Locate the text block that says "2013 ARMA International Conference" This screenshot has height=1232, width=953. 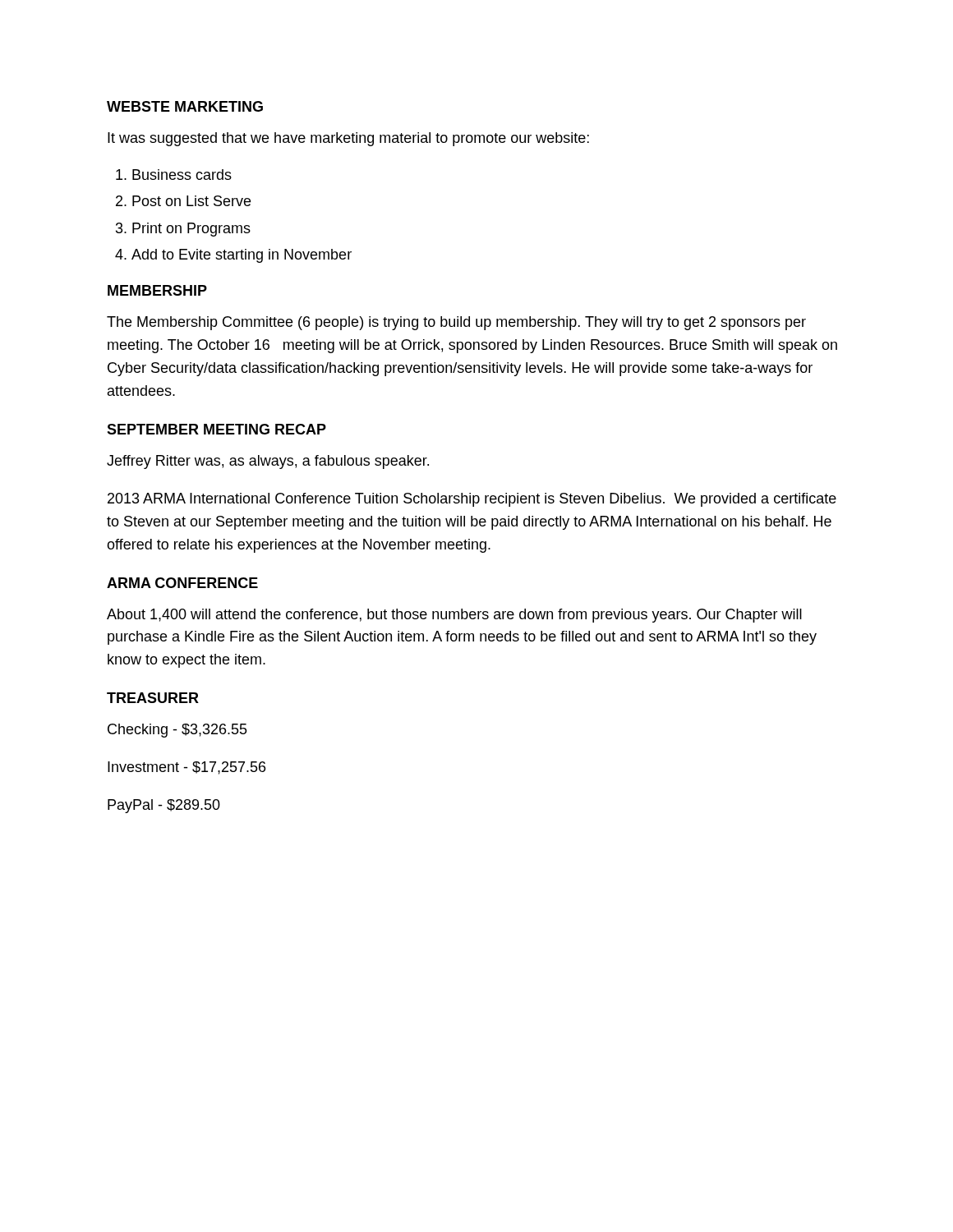pos(472,521)
